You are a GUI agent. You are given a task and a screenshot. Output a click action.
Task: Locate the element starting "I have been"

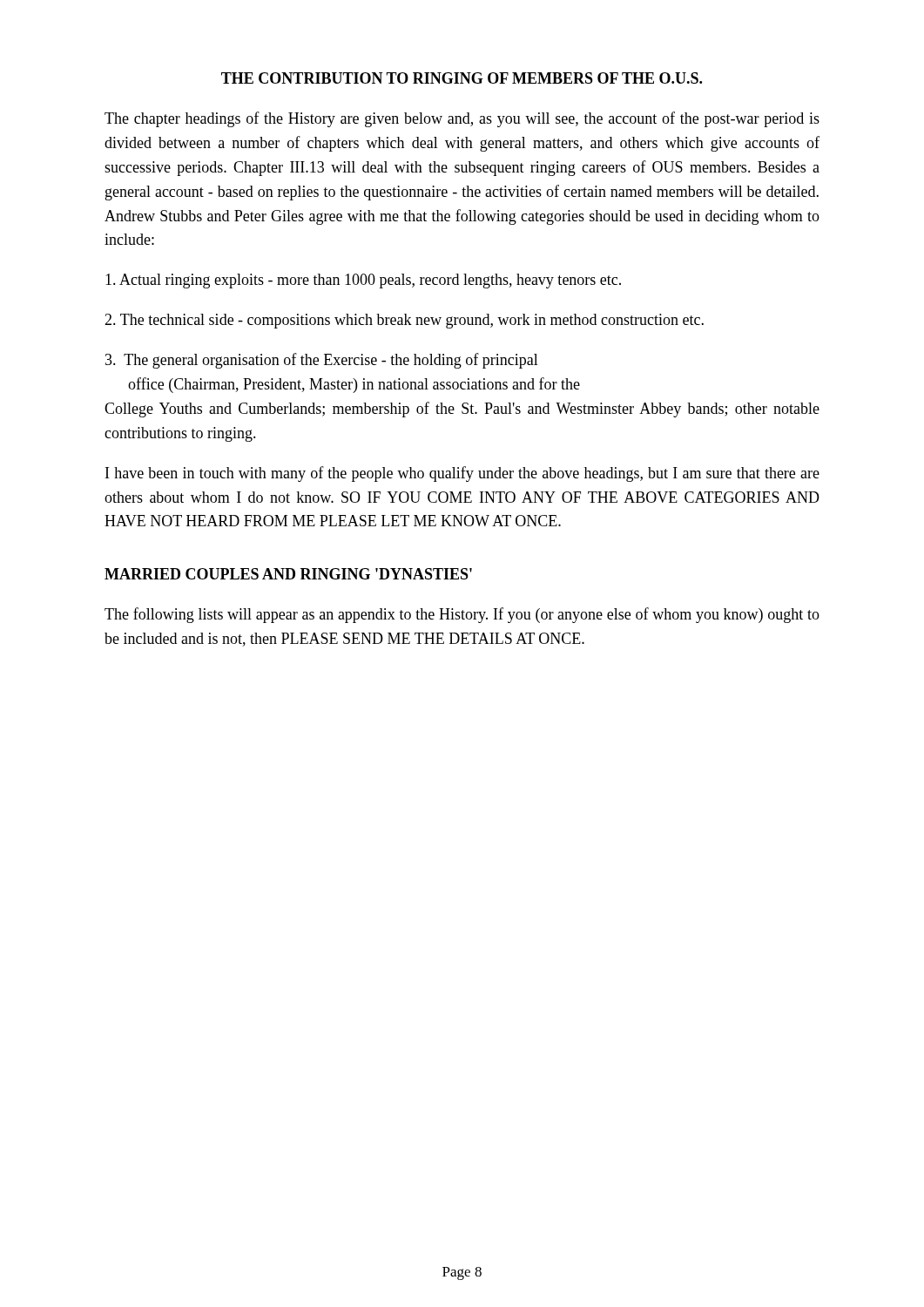462,497
